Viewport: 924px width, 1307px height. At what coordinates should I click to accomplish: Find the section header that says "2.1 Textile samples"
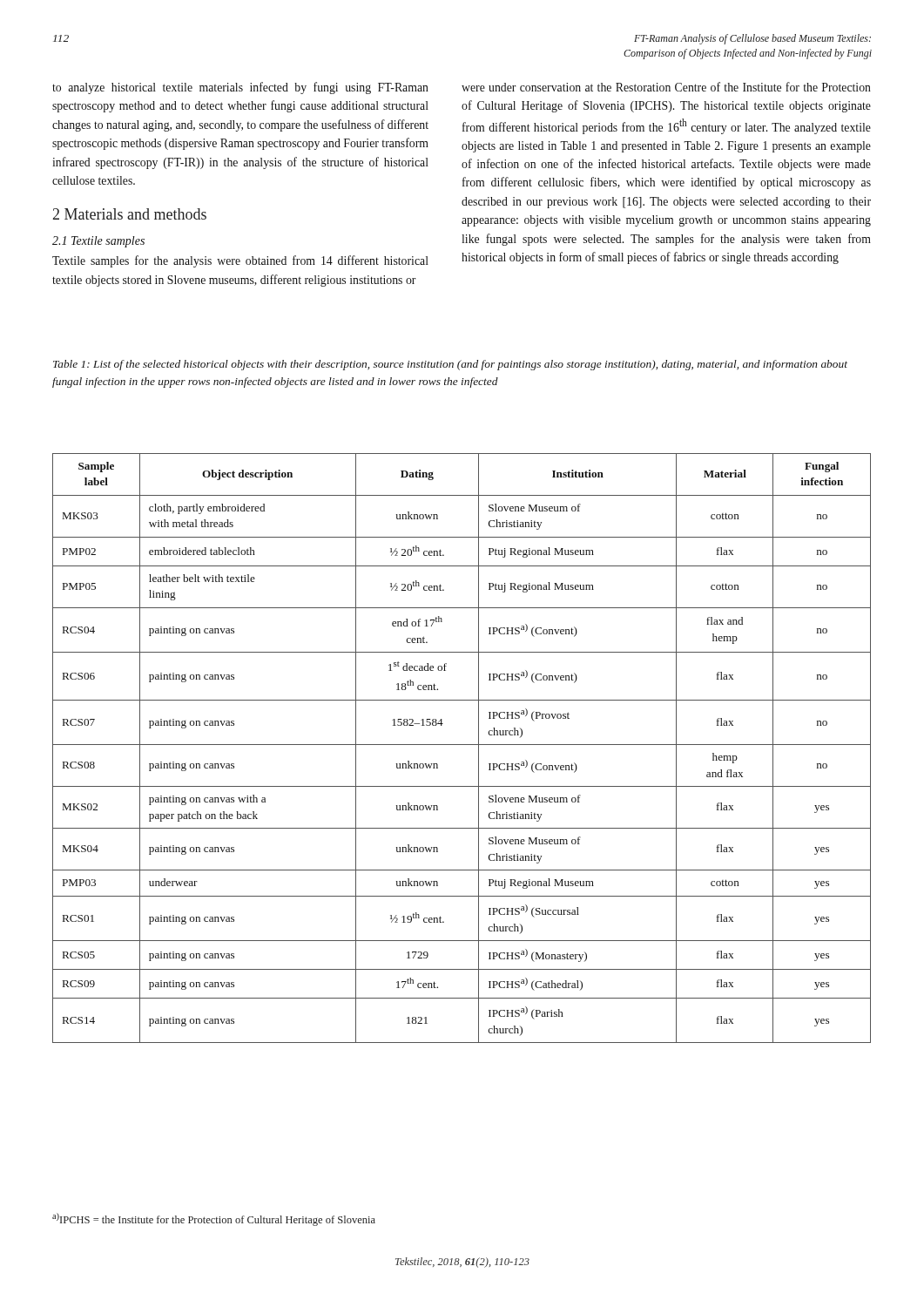point(99,241)
